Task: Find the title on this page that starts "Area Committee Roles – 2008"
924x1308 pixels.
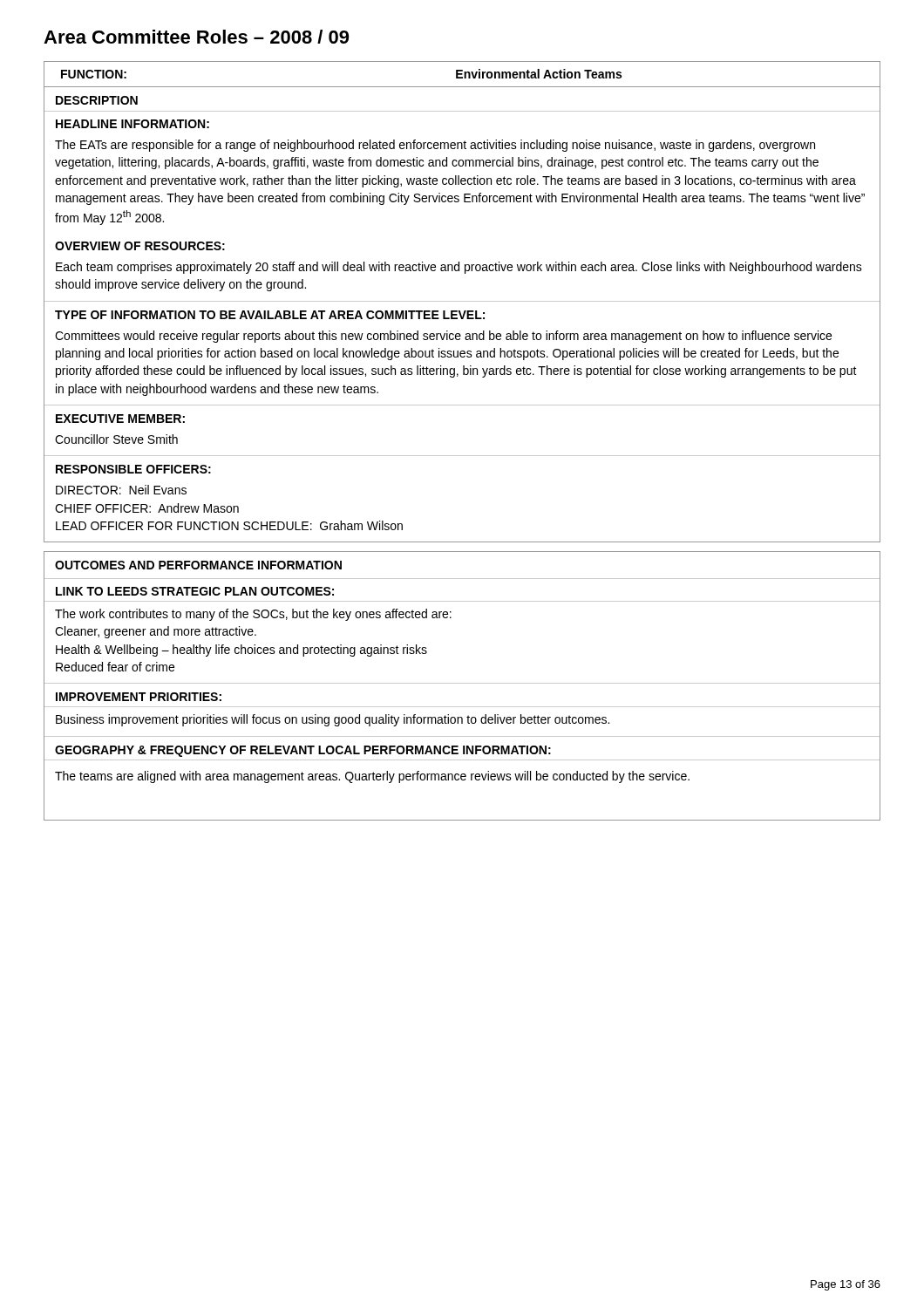Action: tap(197, 37)
